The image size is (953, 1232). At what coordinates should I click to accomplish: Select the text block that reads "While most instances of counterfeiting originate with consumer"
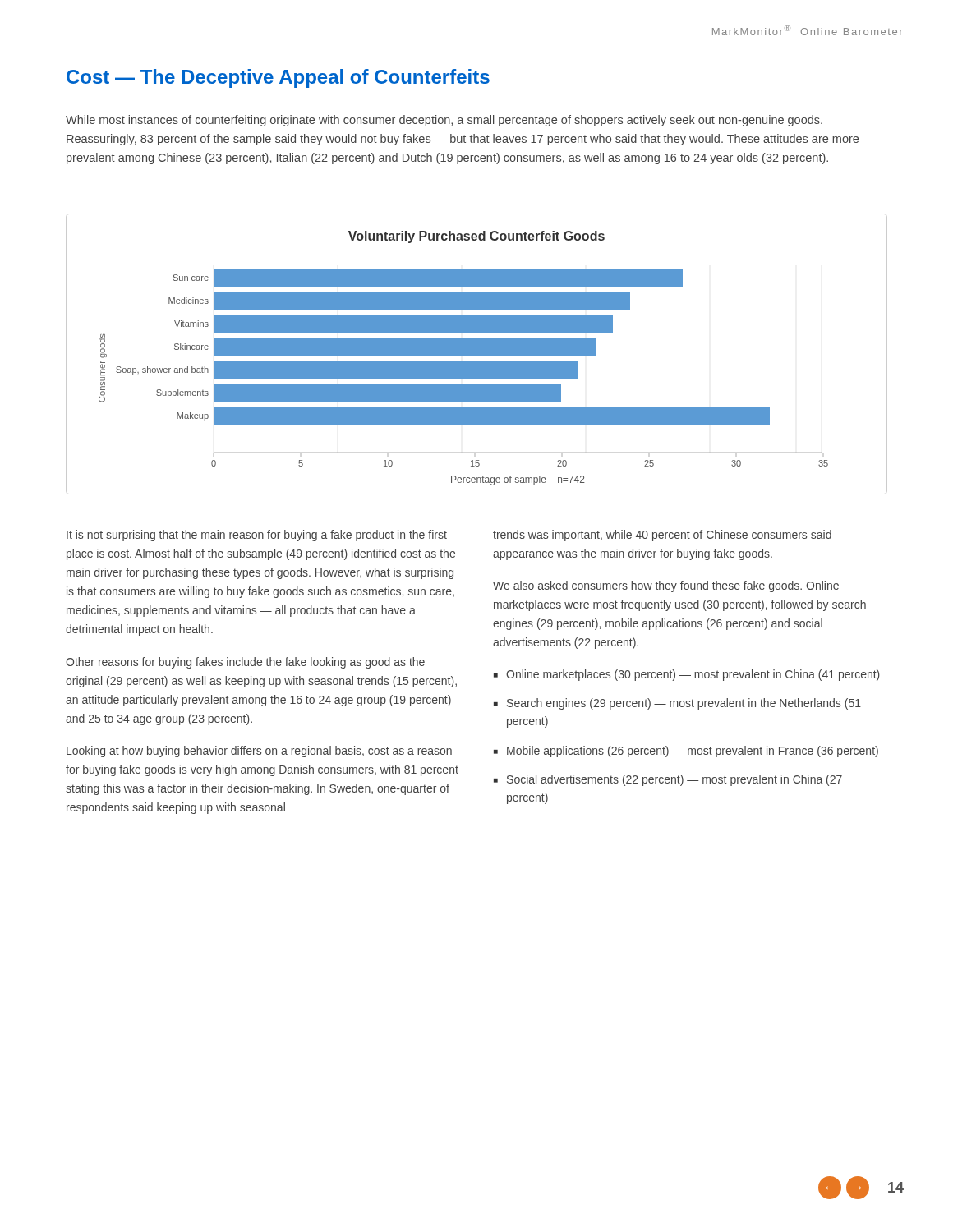point(462,139)
